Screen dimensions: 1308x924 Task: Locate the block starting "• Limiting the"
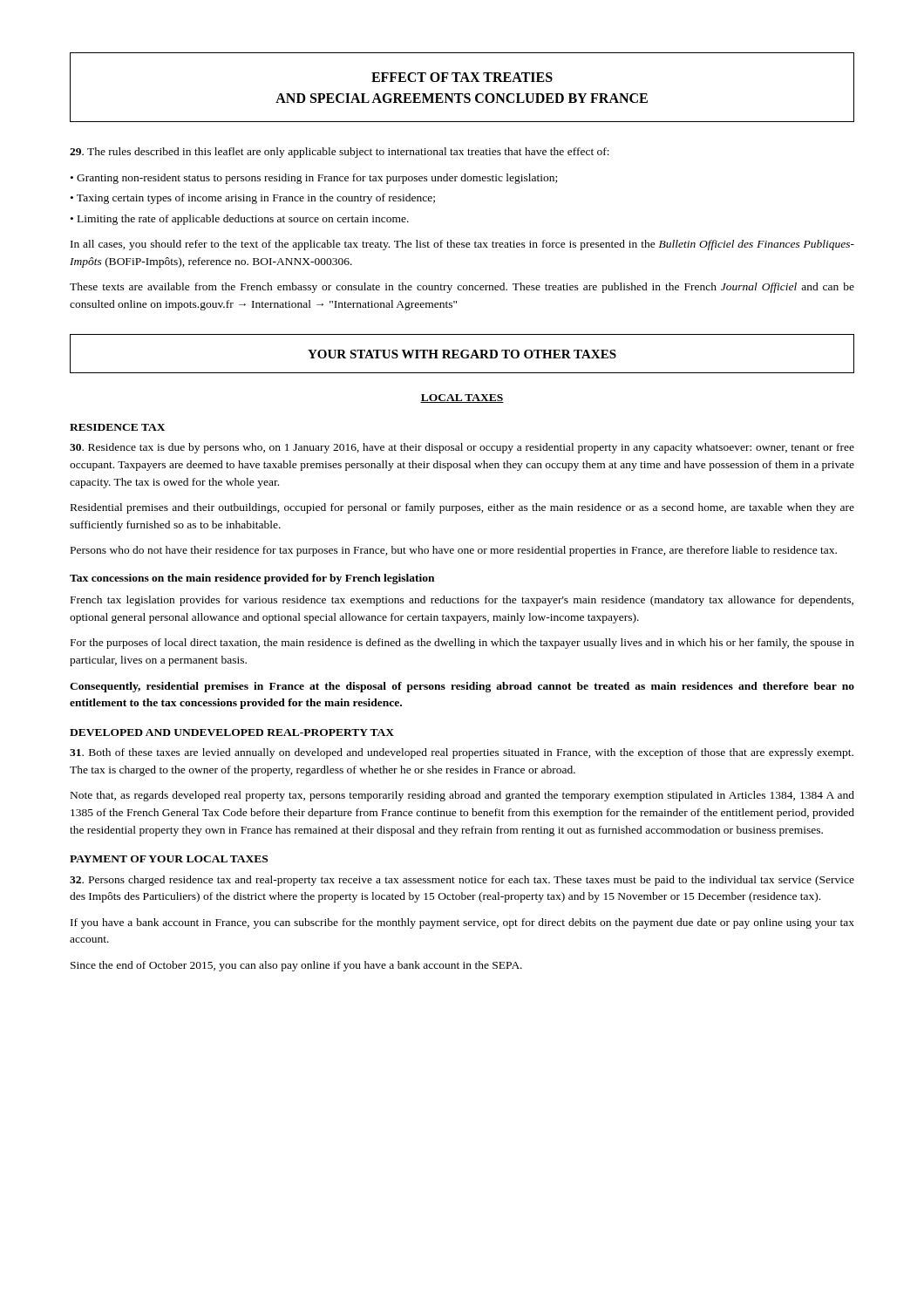(x=239, y=218)
